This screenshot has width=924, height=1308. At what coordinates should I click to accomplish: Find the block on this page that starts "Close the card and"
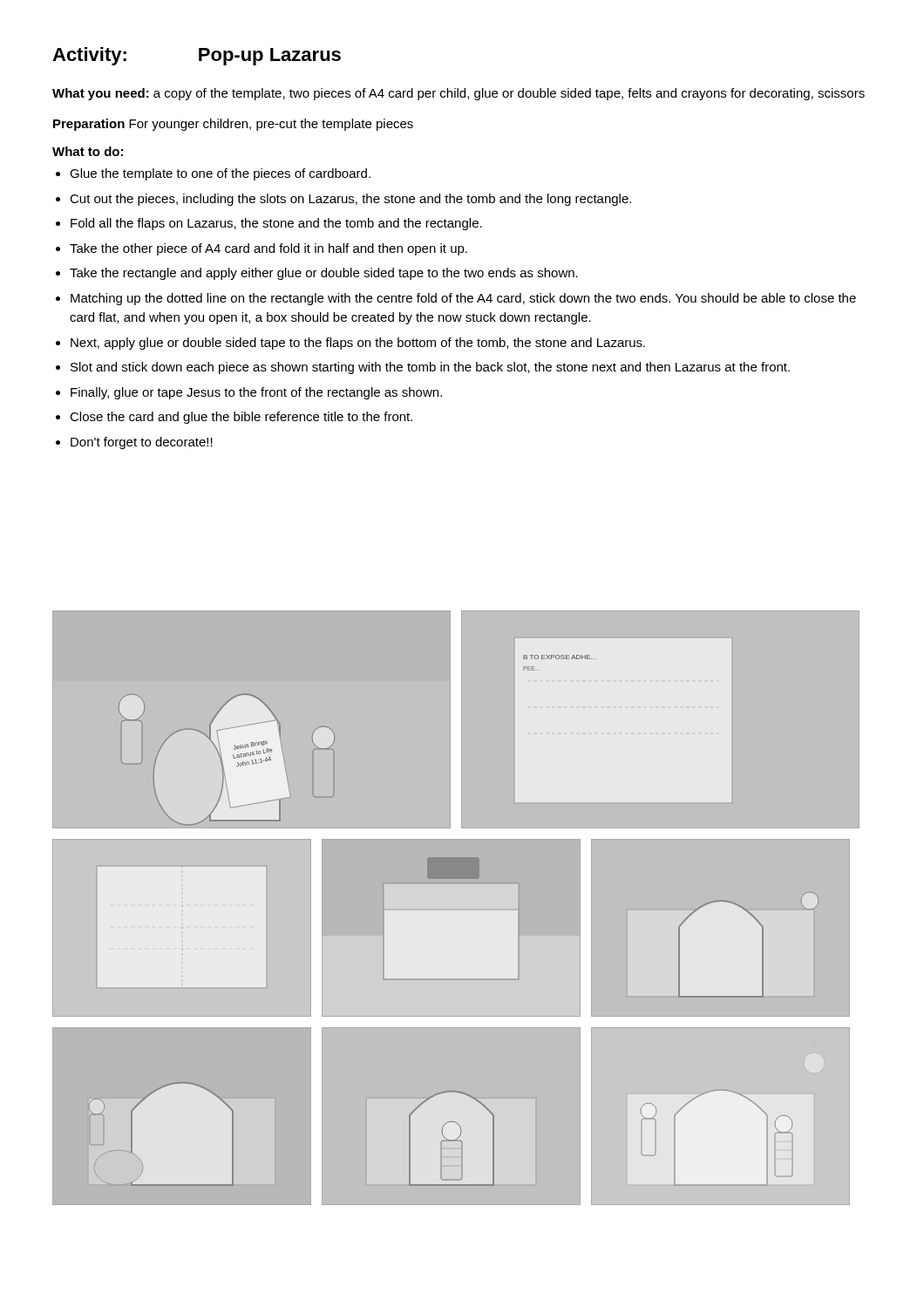(x=242, y=416)
